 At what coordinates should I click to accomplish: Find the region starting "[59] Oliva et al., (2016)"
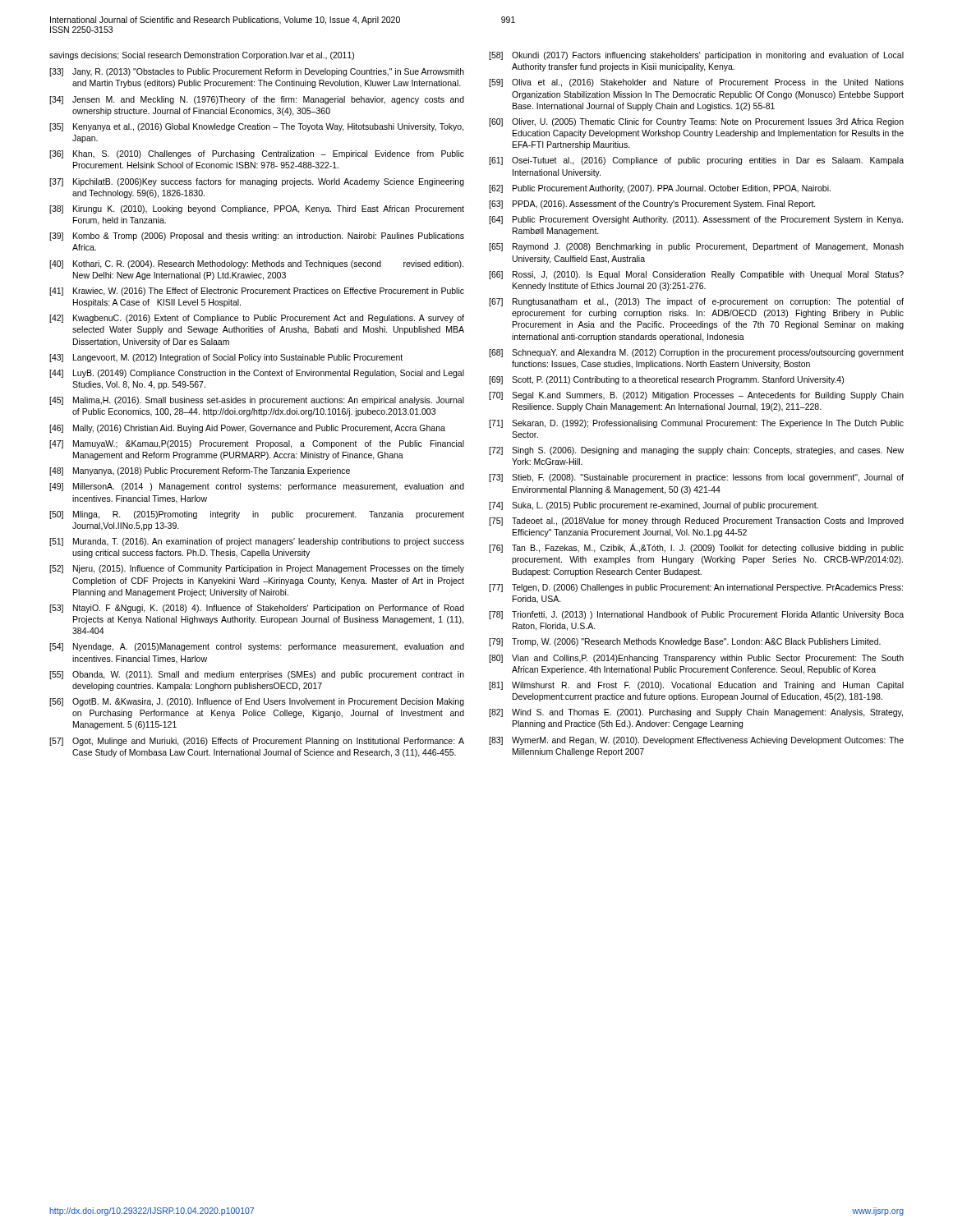(x=696, y=94)
